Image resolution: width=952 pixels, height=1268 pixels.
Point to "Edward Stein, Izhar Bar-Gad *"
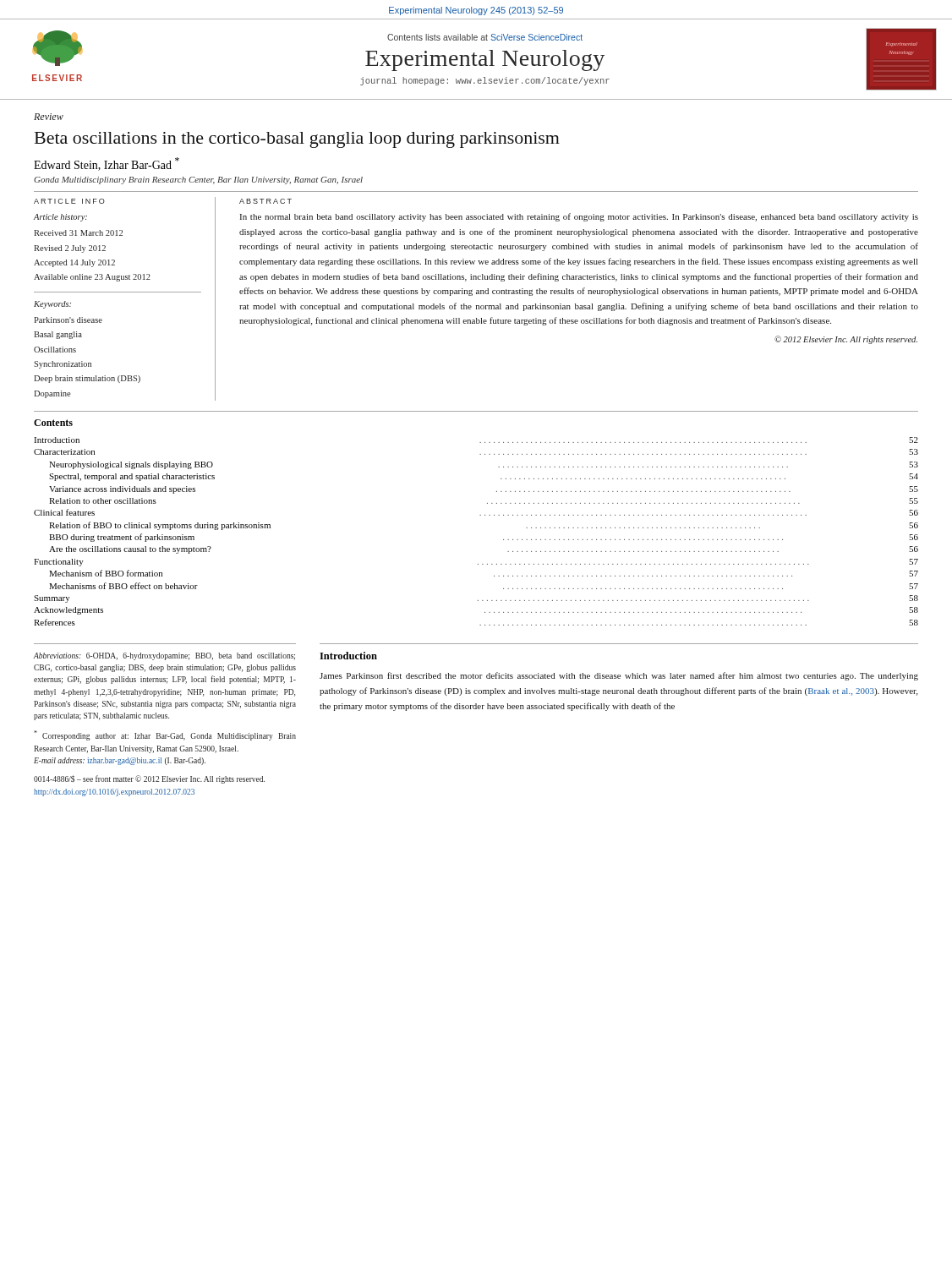click(x=107, y=163)
